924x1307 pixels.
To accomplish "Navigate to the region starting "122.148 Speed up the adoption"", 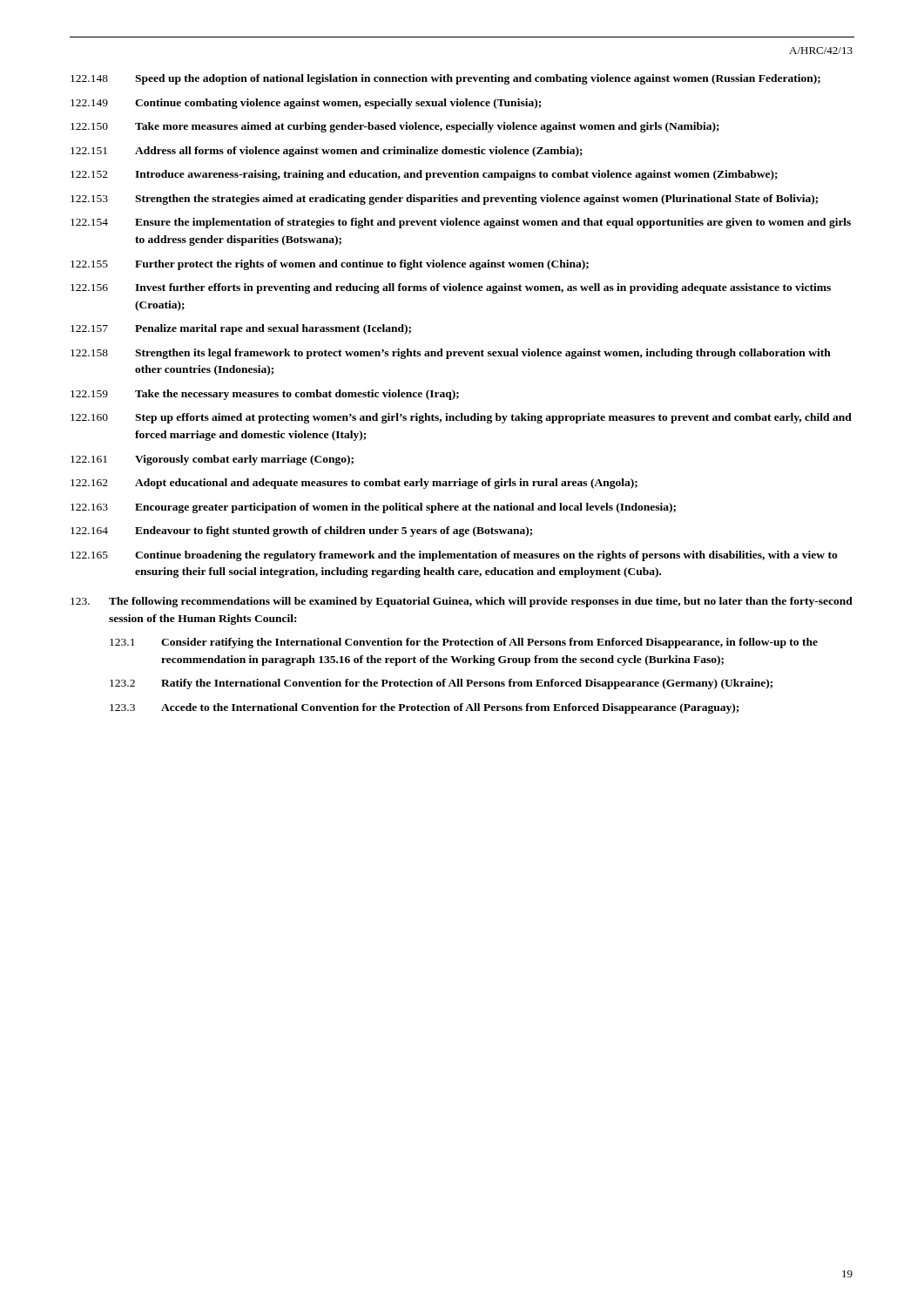I will [x=462, y=78].
